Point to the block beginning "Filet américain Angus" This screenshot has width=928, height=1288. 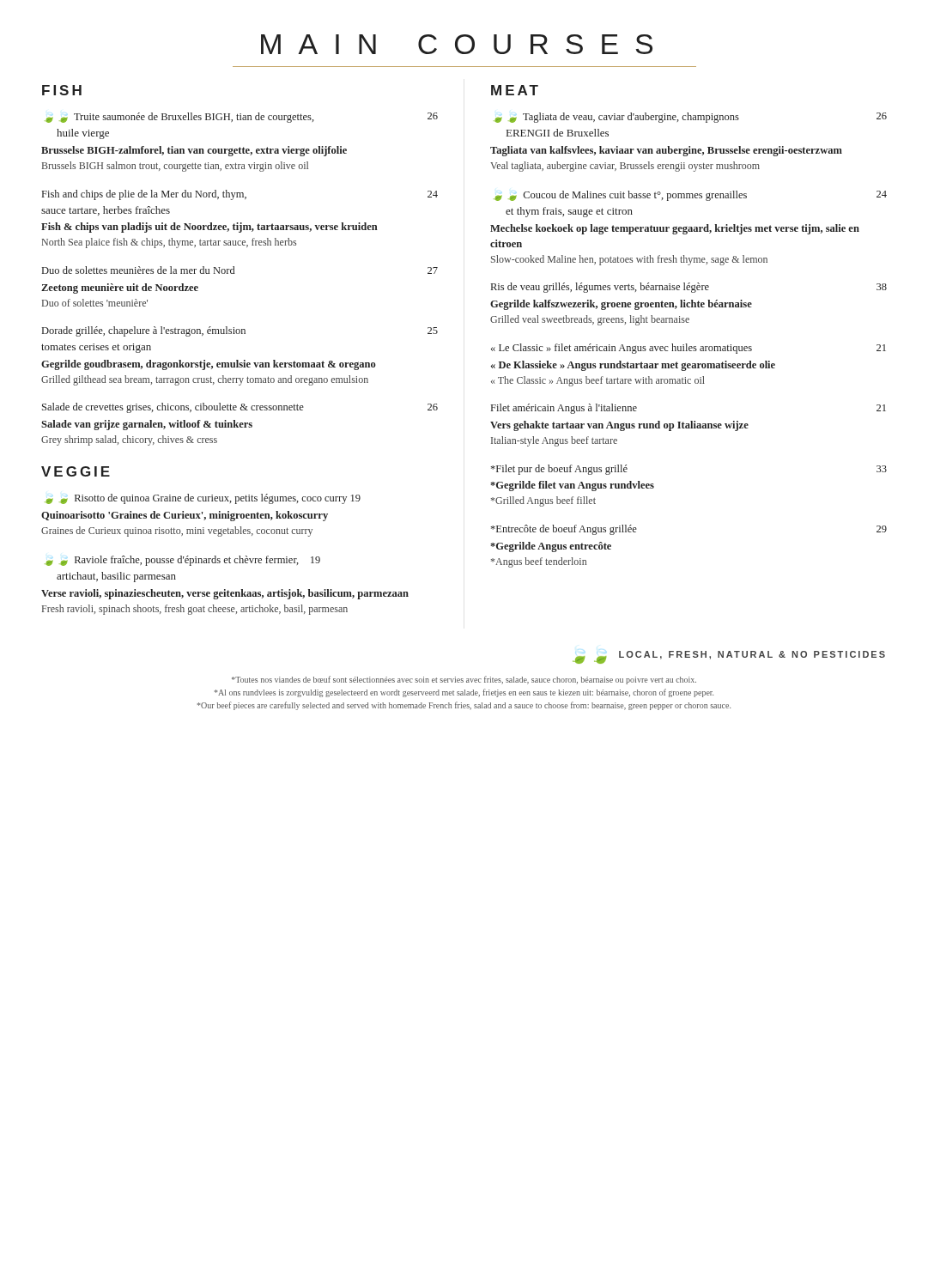(x=688, y=424)
